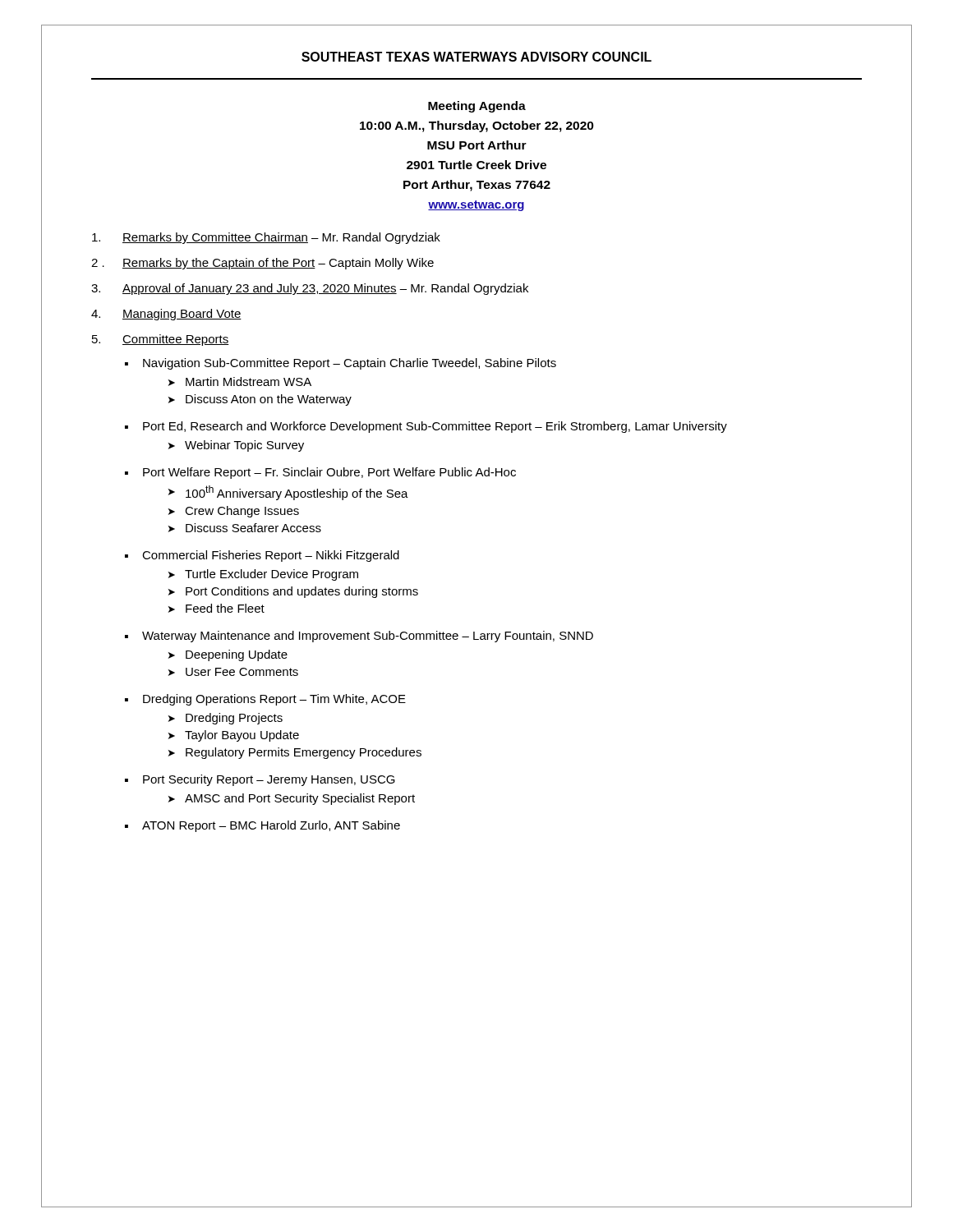Select the text block starting "3. Approval of January 23 and July 23,"
This screenshot has height=1232, width=953.
tap(476, 288)
